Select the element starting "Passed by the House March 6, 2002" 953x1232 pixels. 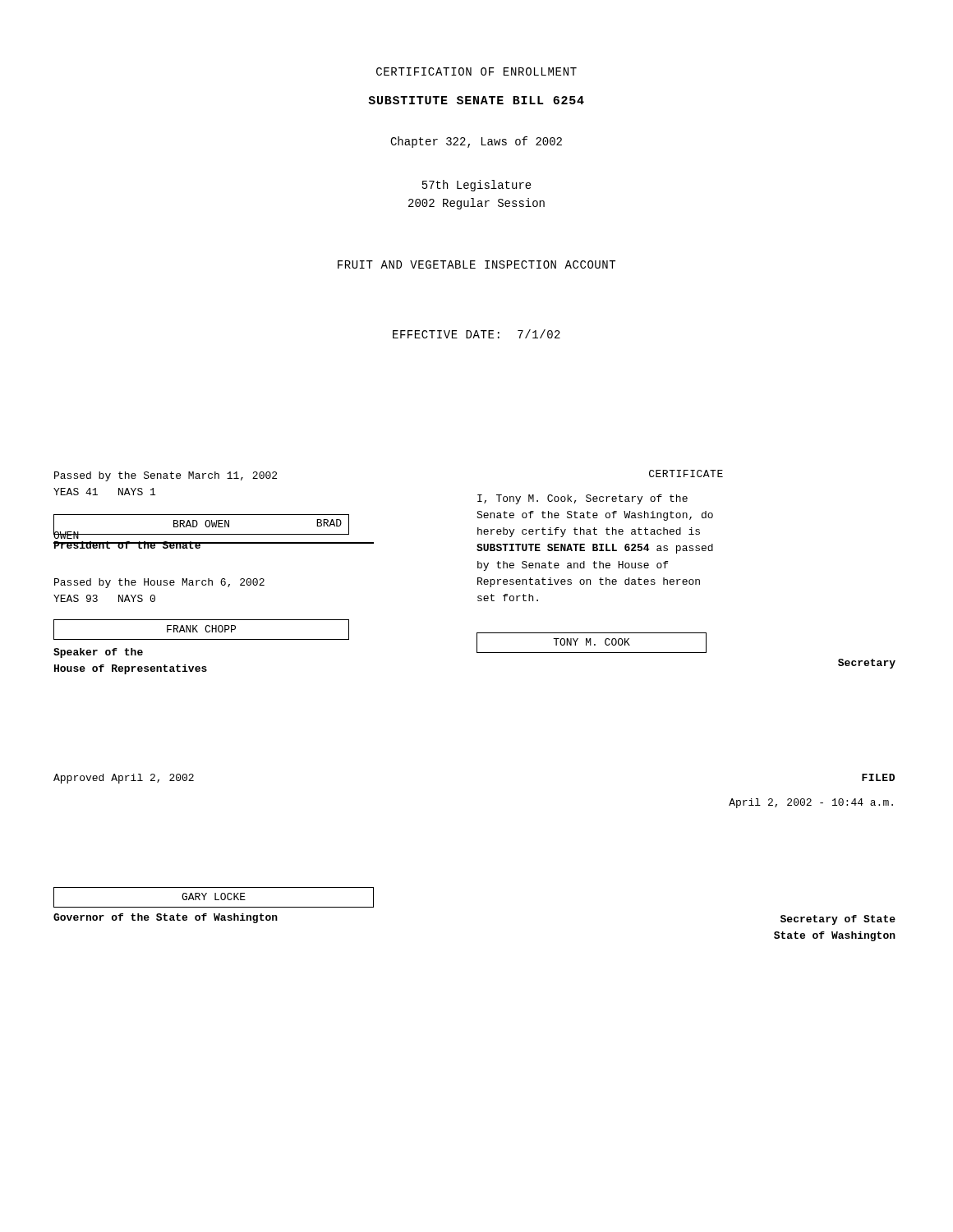pos(159,591)
